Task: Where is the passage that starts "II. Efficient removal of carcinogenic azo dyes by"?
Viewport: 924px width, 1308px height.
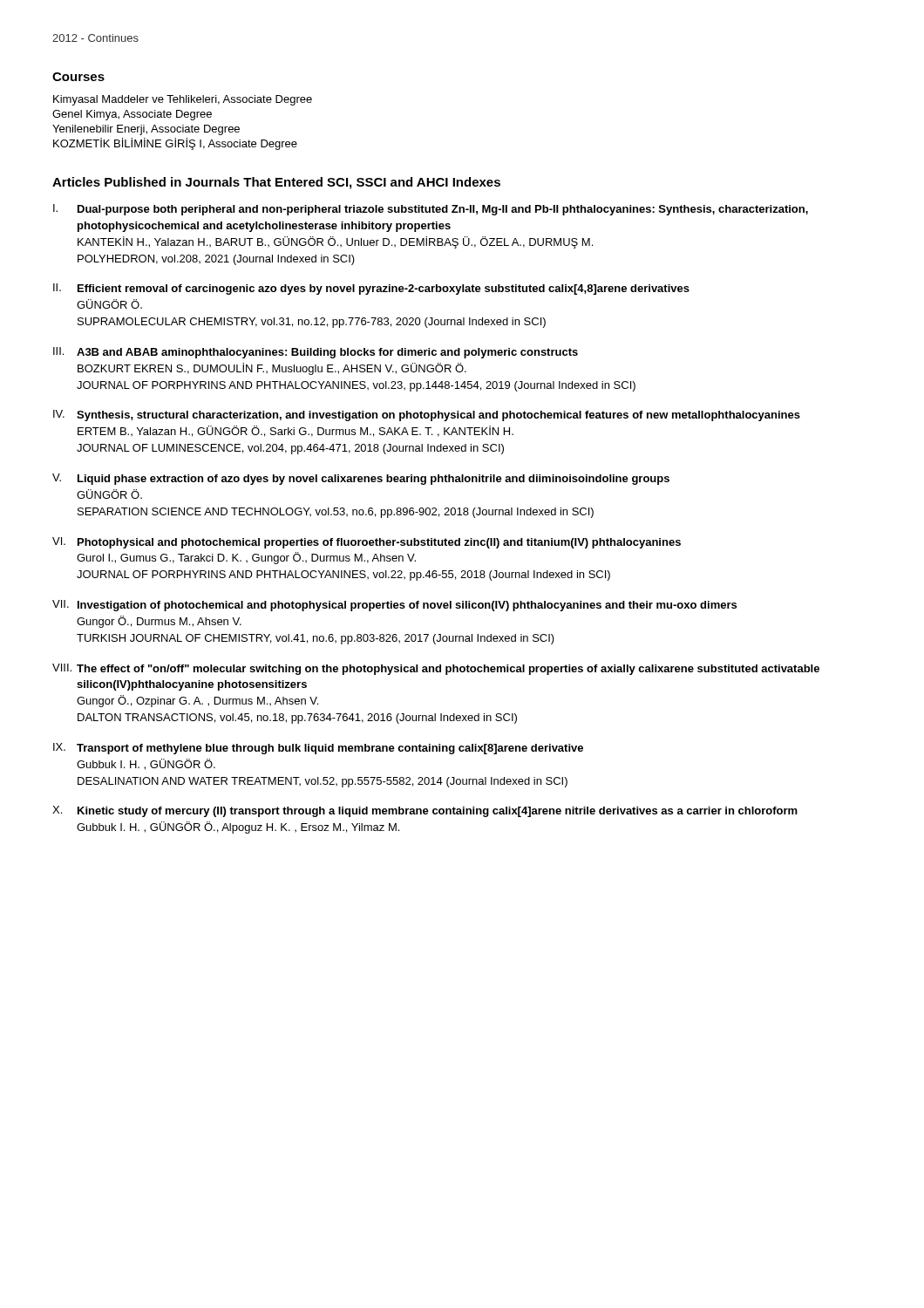Action: (x=371, y=306)
